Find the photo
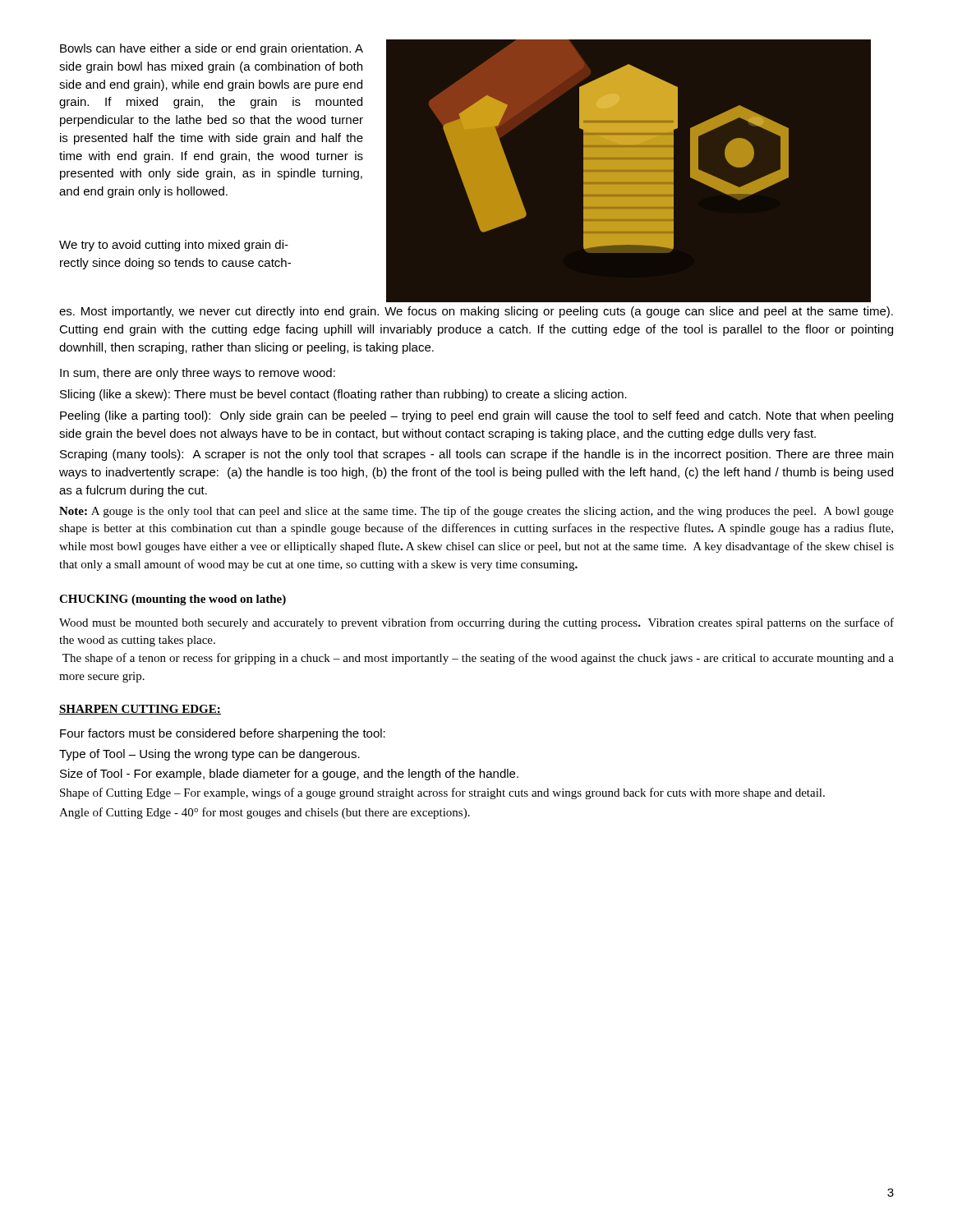Image resolution: width=953 pixels, height=1232 pixels. 640,171
